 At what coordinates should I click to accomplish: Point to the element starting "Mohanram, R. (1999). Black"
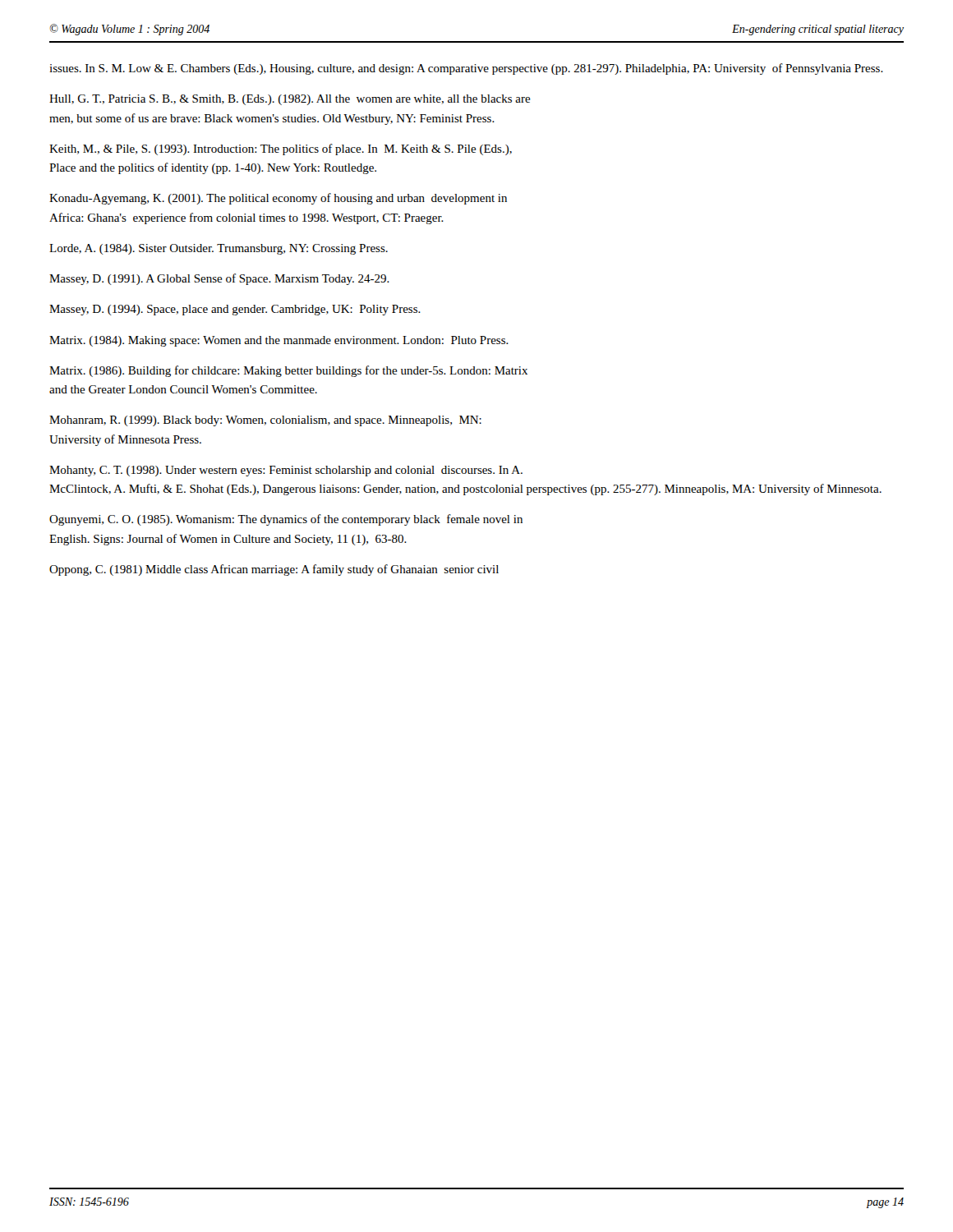(x=266, y=420)
